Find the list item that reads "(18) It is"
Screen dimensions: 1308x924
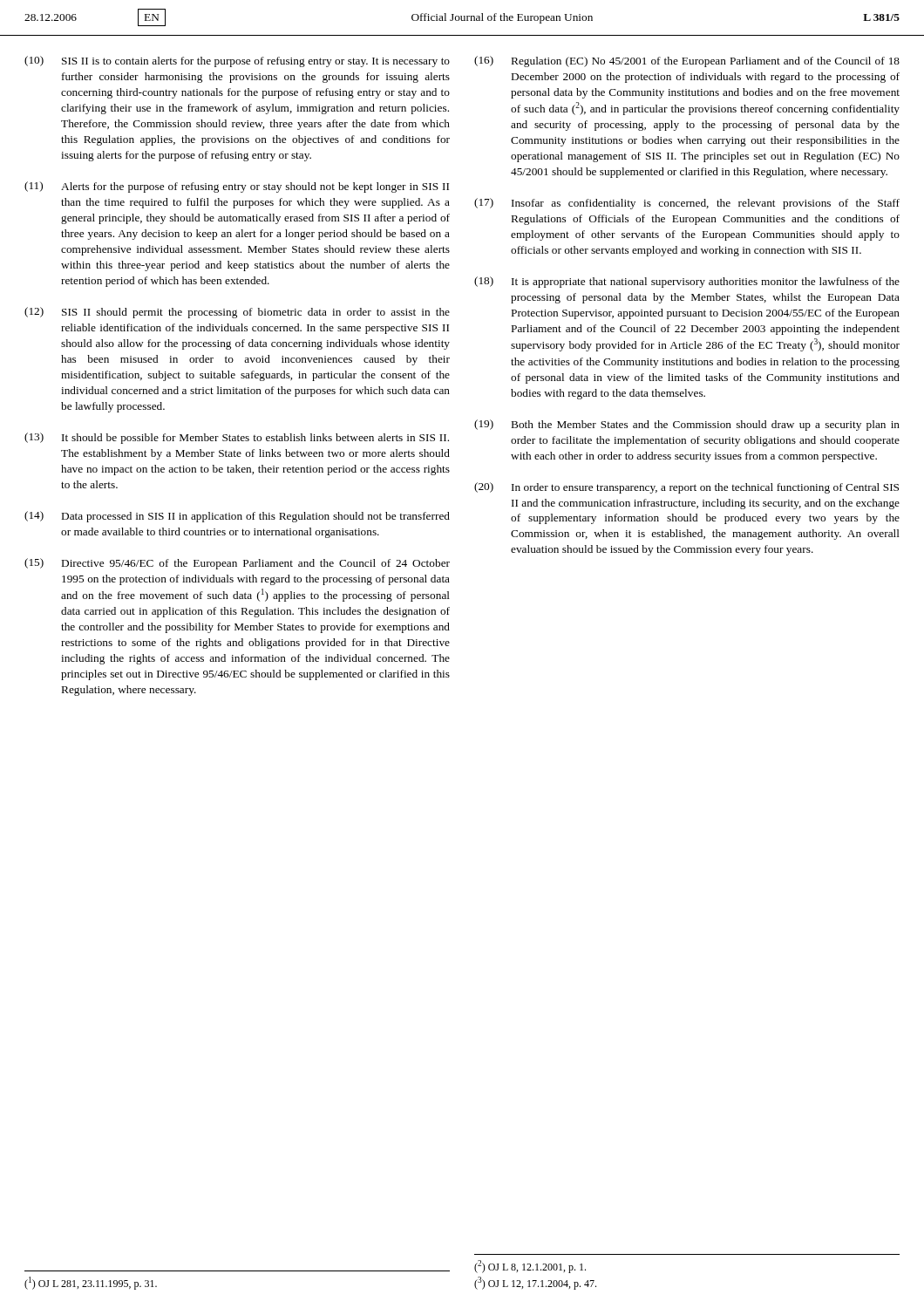pos(687,337)
